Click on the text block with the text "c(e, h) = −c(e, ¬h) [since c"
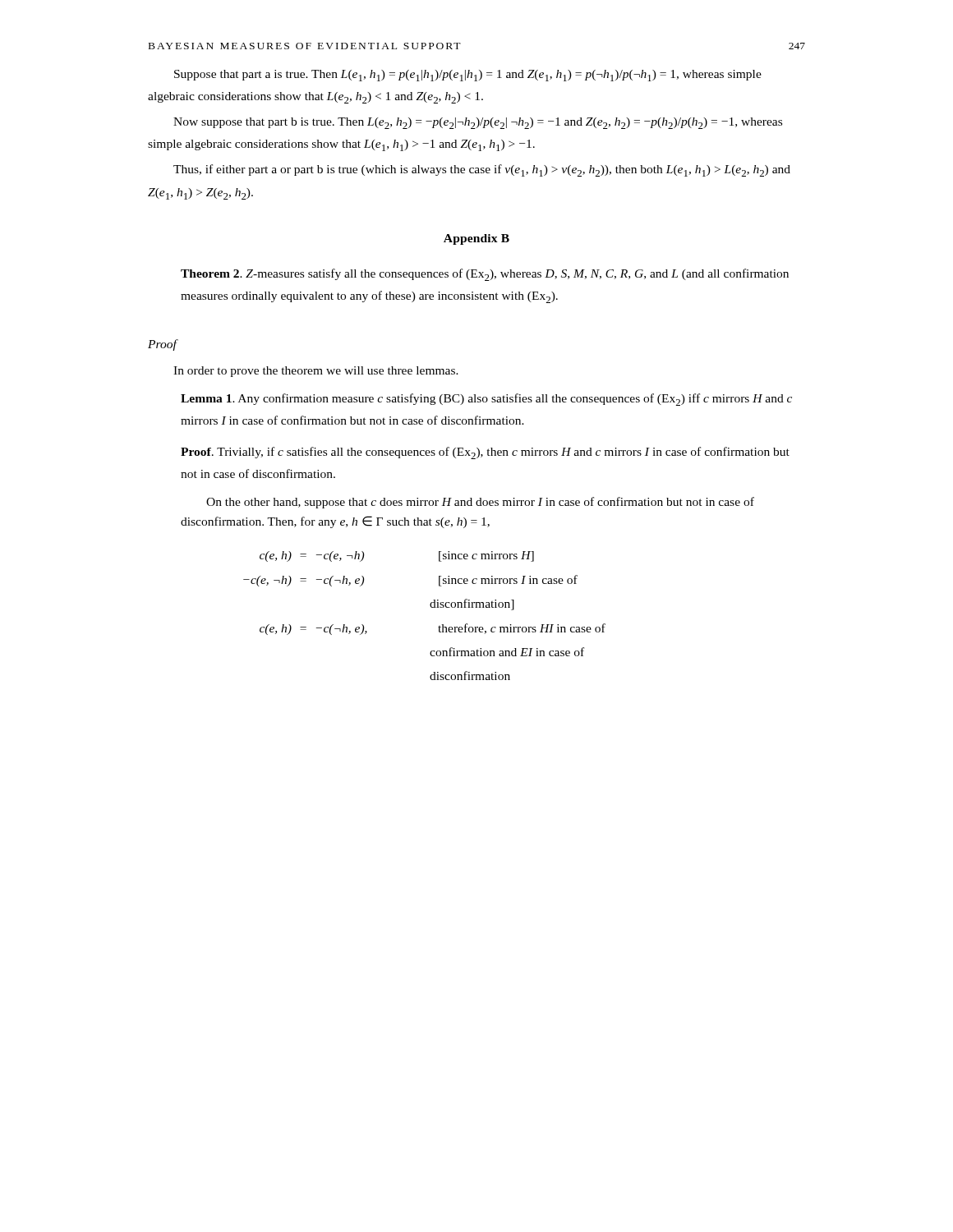The width and height of the screenshot is (953, 1232). tap(493, 616)
